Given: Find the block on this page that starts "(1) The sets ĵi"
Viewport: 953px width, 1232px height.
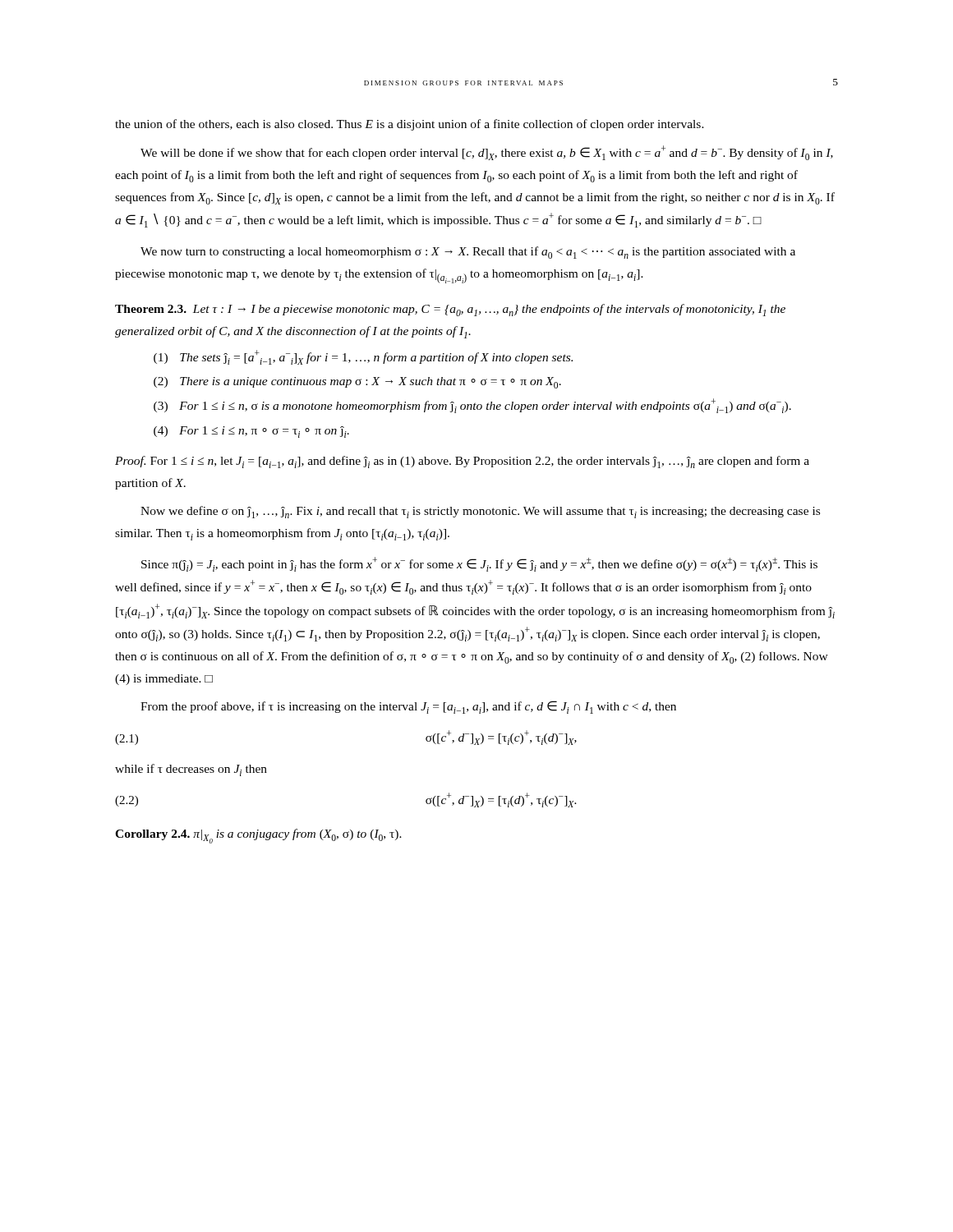Looking at the screenshot, I should (x=364, y=357).
